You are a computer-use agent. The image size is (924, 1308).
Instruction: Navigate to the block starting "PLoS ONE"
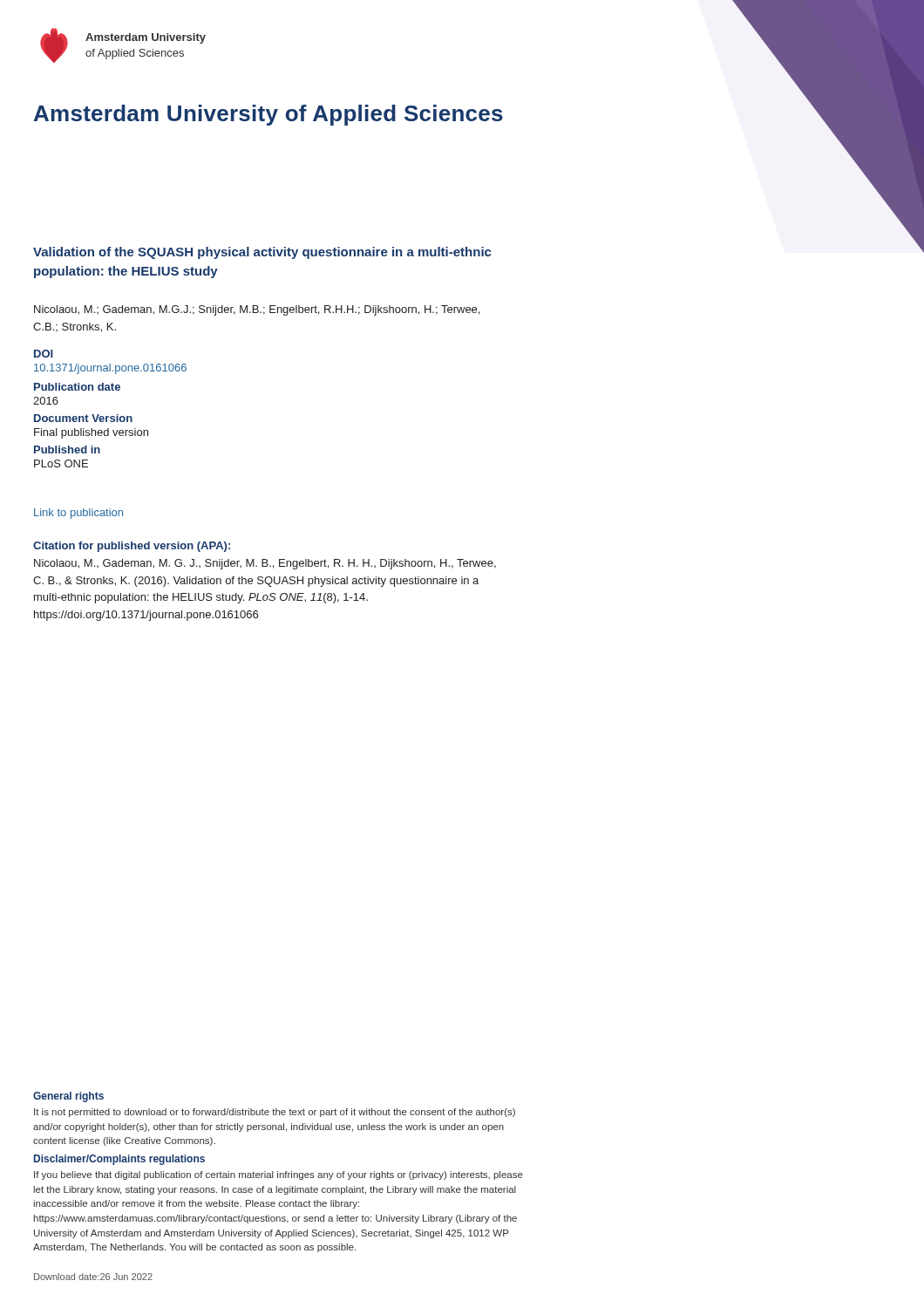[x=61, y=463]
